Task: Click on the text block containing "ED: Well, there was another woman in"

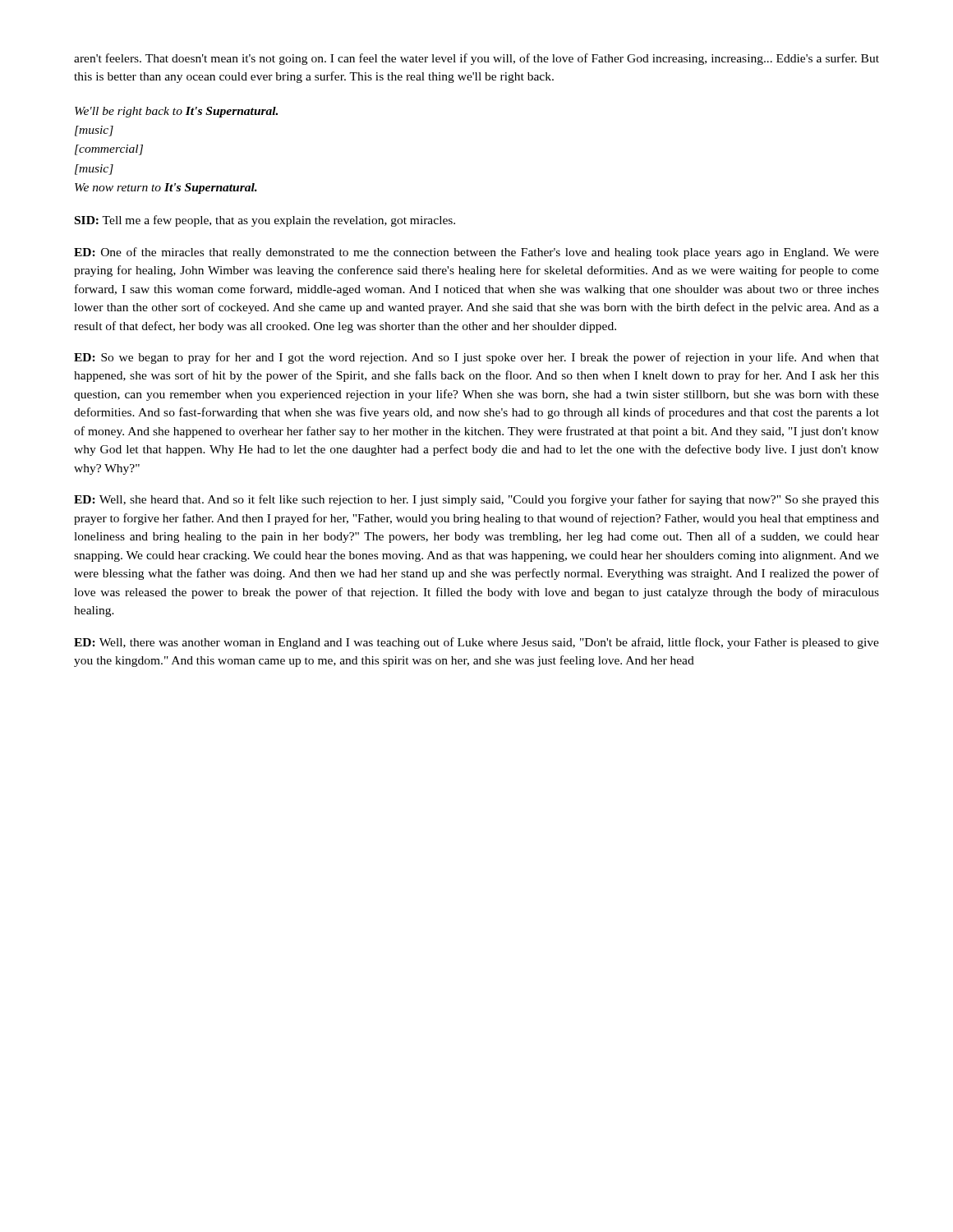Action: coord(476,651)
